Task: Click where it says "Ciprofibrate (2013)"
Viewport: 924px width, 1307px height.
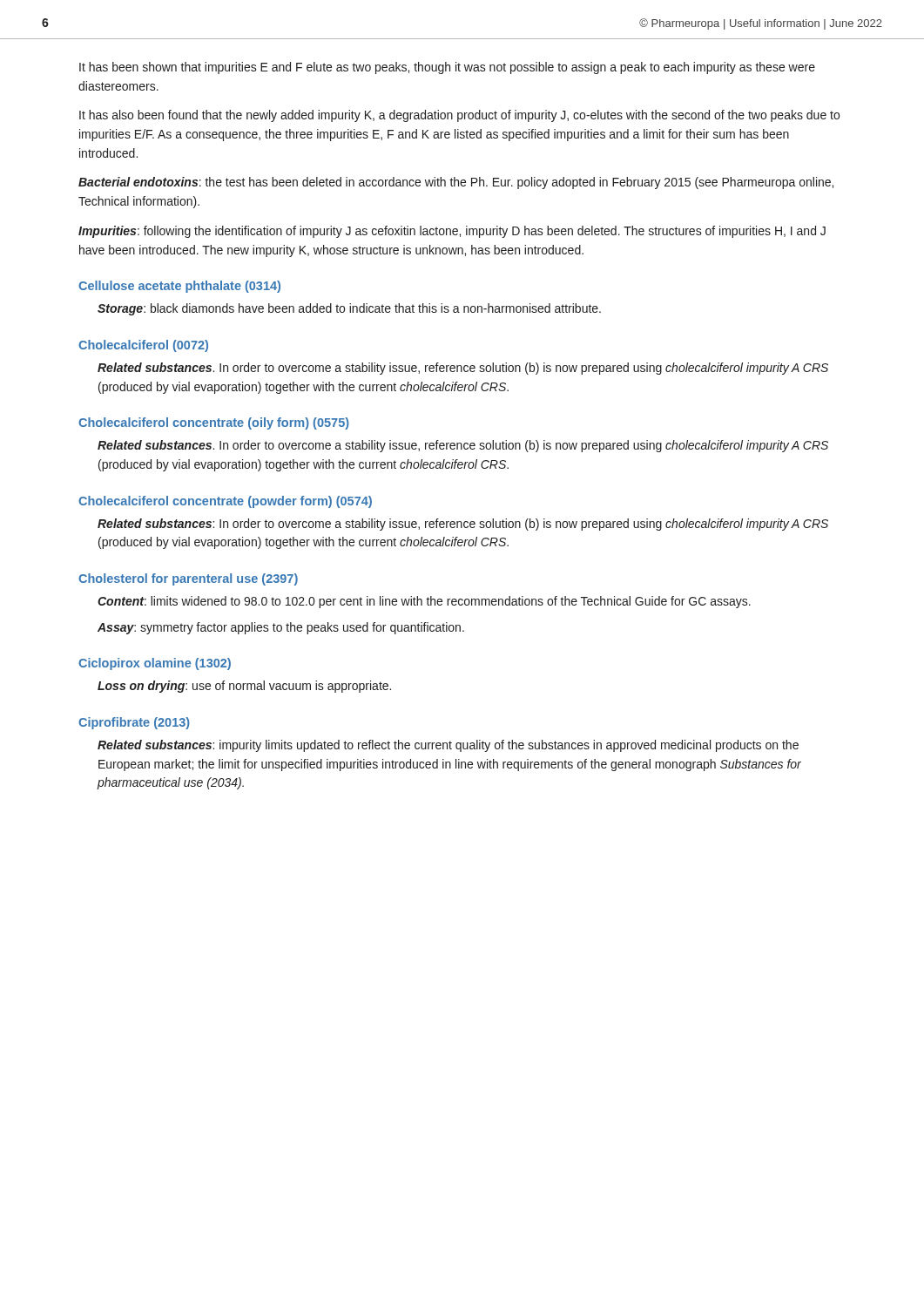Action: (134, 722)
